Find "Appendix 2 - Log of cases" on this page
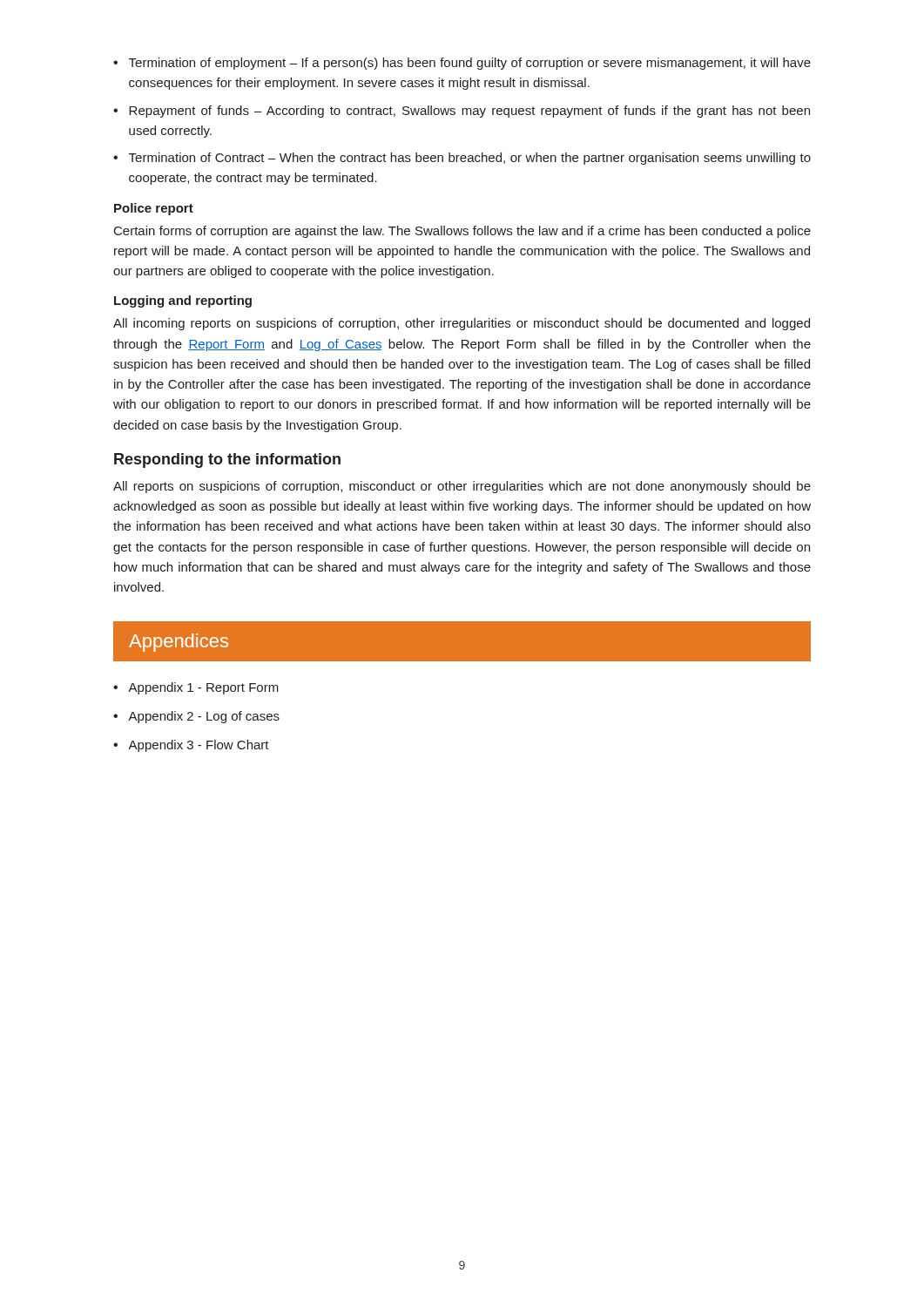This screenshot has width=924, height=1307. click(196, 717)
